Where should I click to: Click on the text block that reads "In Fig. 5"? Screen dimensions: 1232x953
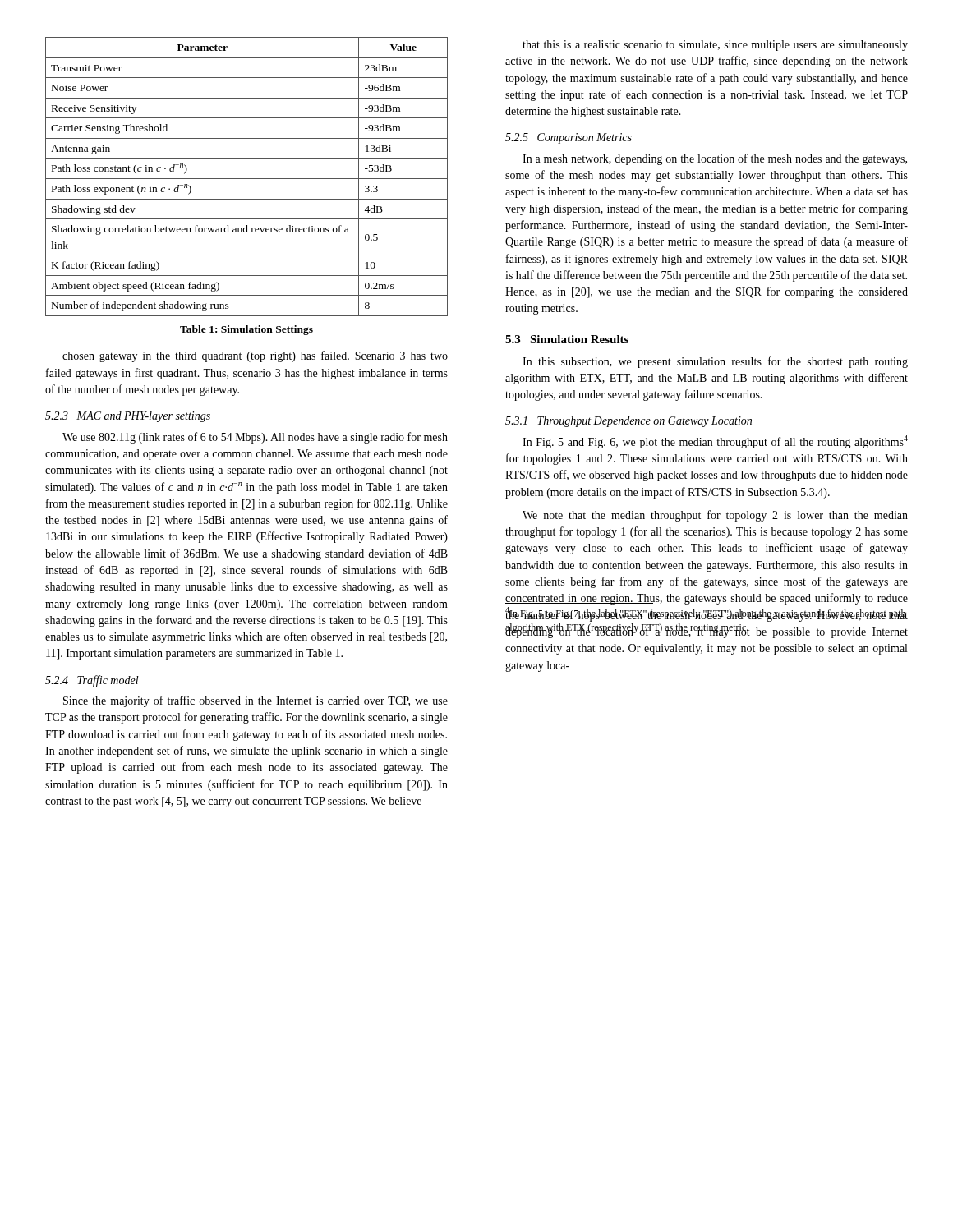click(707, 468)
